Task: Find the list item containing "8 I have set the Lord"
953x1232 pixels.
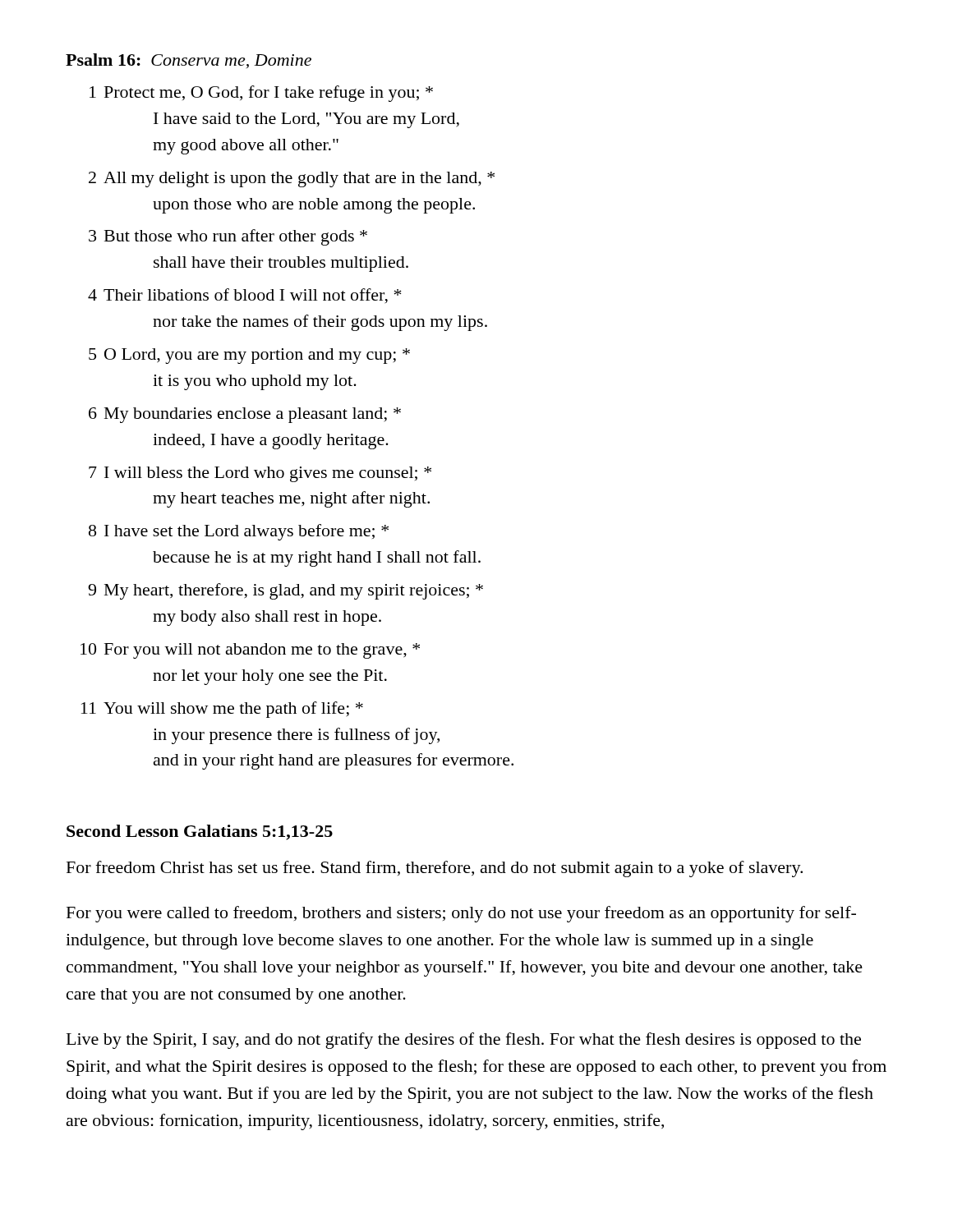Action: point(476,544)
